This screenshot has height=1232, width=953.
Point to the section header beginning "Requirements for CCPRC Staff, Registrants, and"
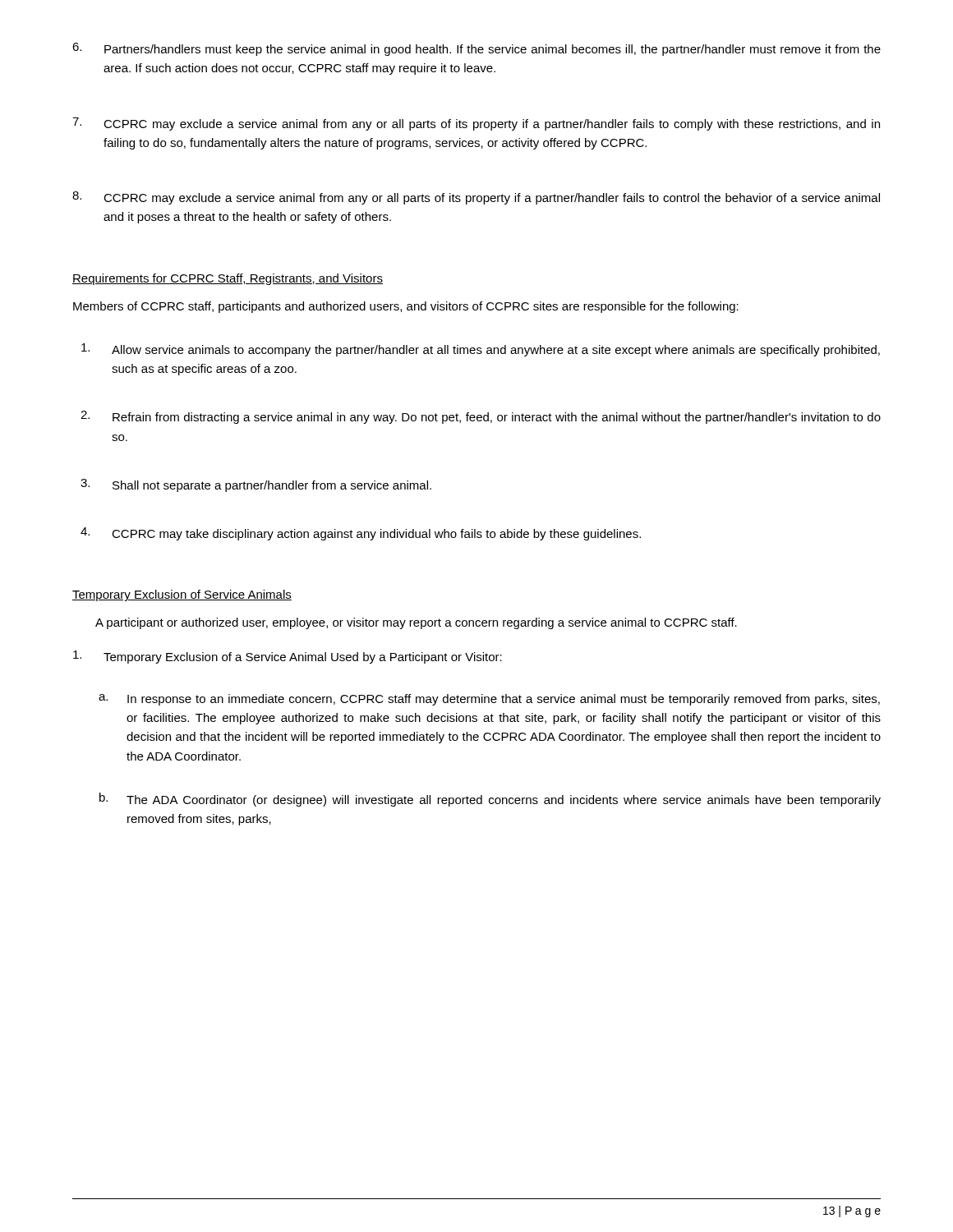[x=228, y=278]
